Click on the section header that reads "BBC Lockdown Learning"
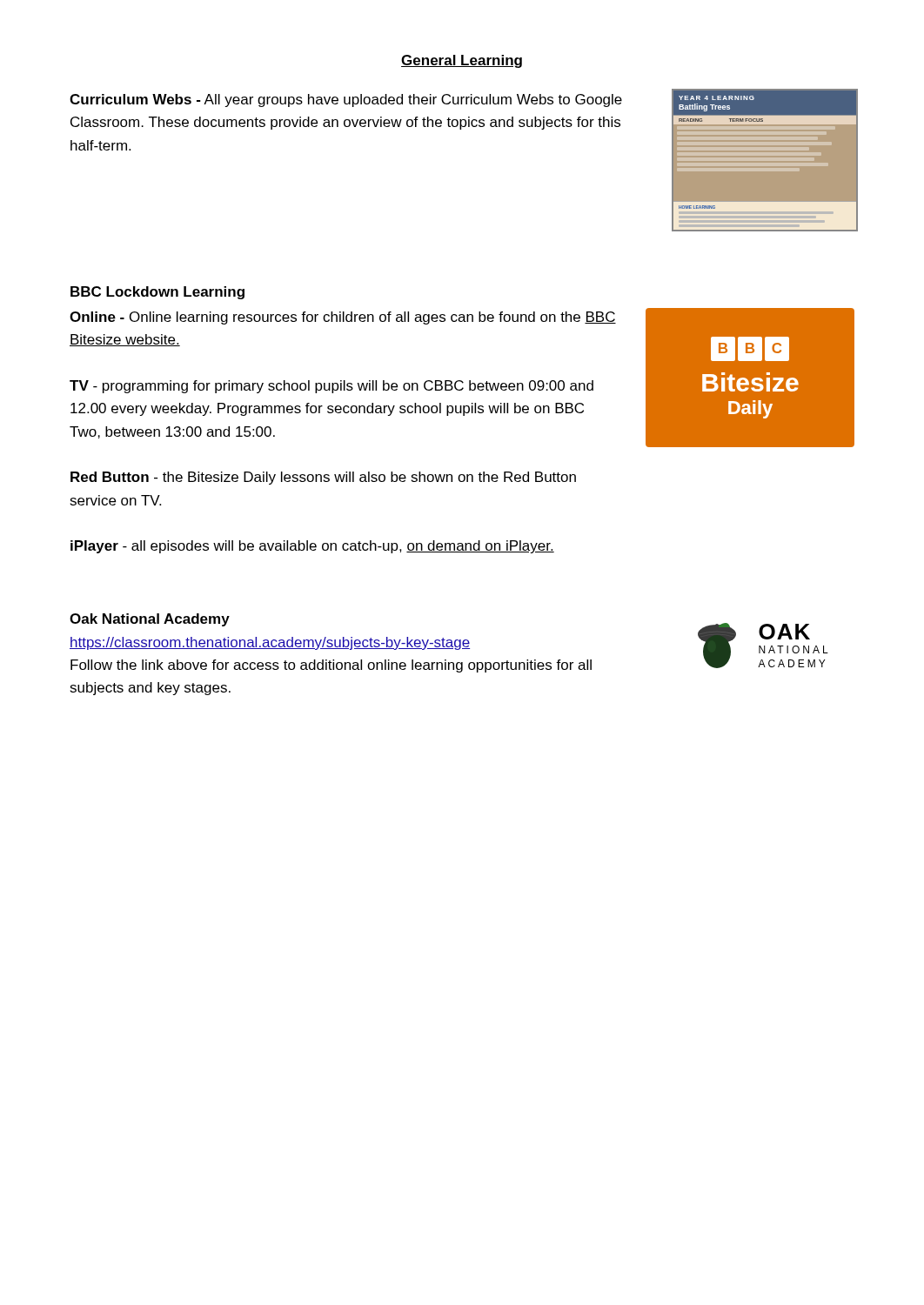The width and height of the screenshot is (924, 1305). pos(158,292)
